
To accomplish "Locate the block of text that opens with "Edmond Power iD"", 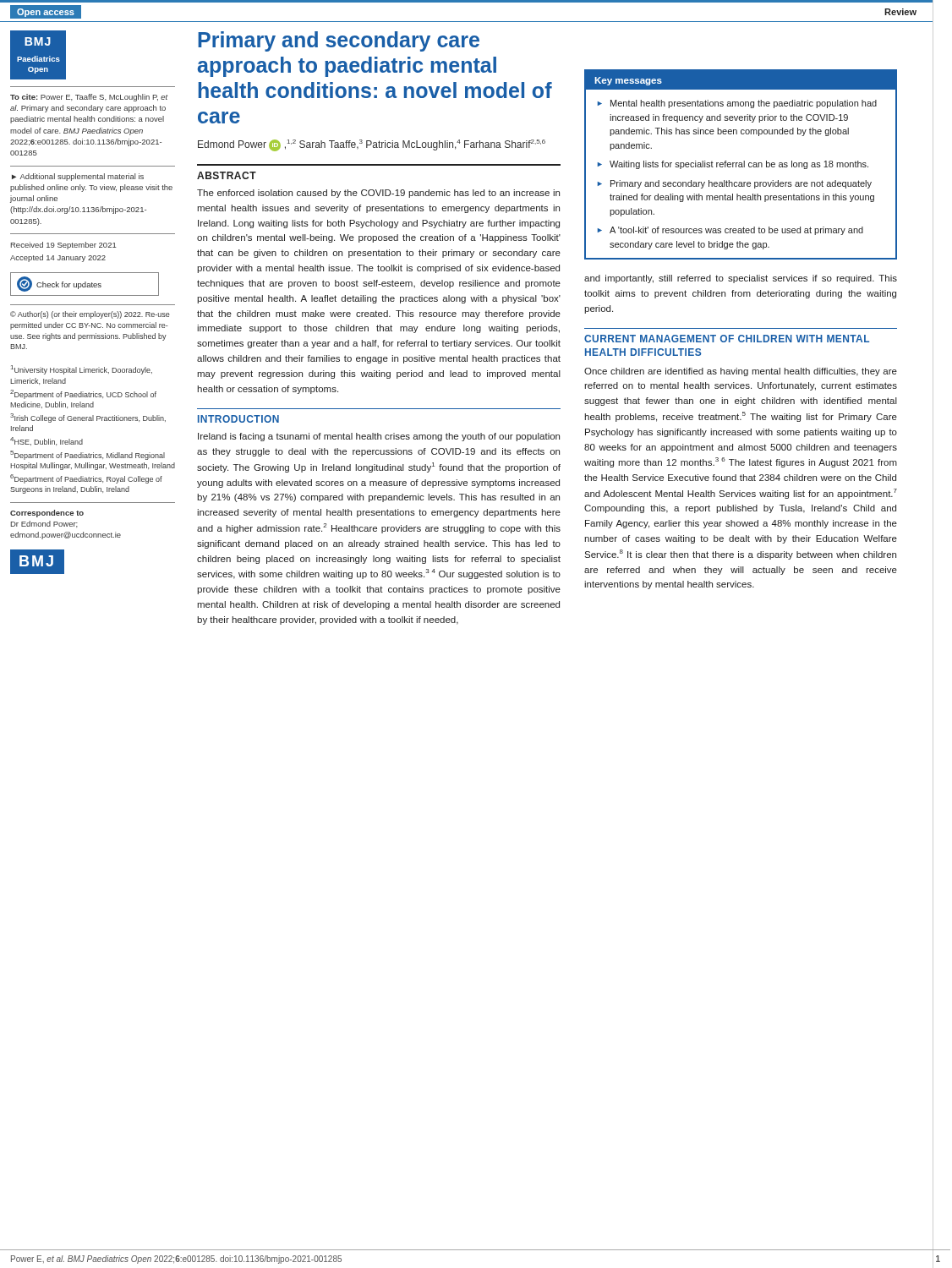I will click(371, 144).
